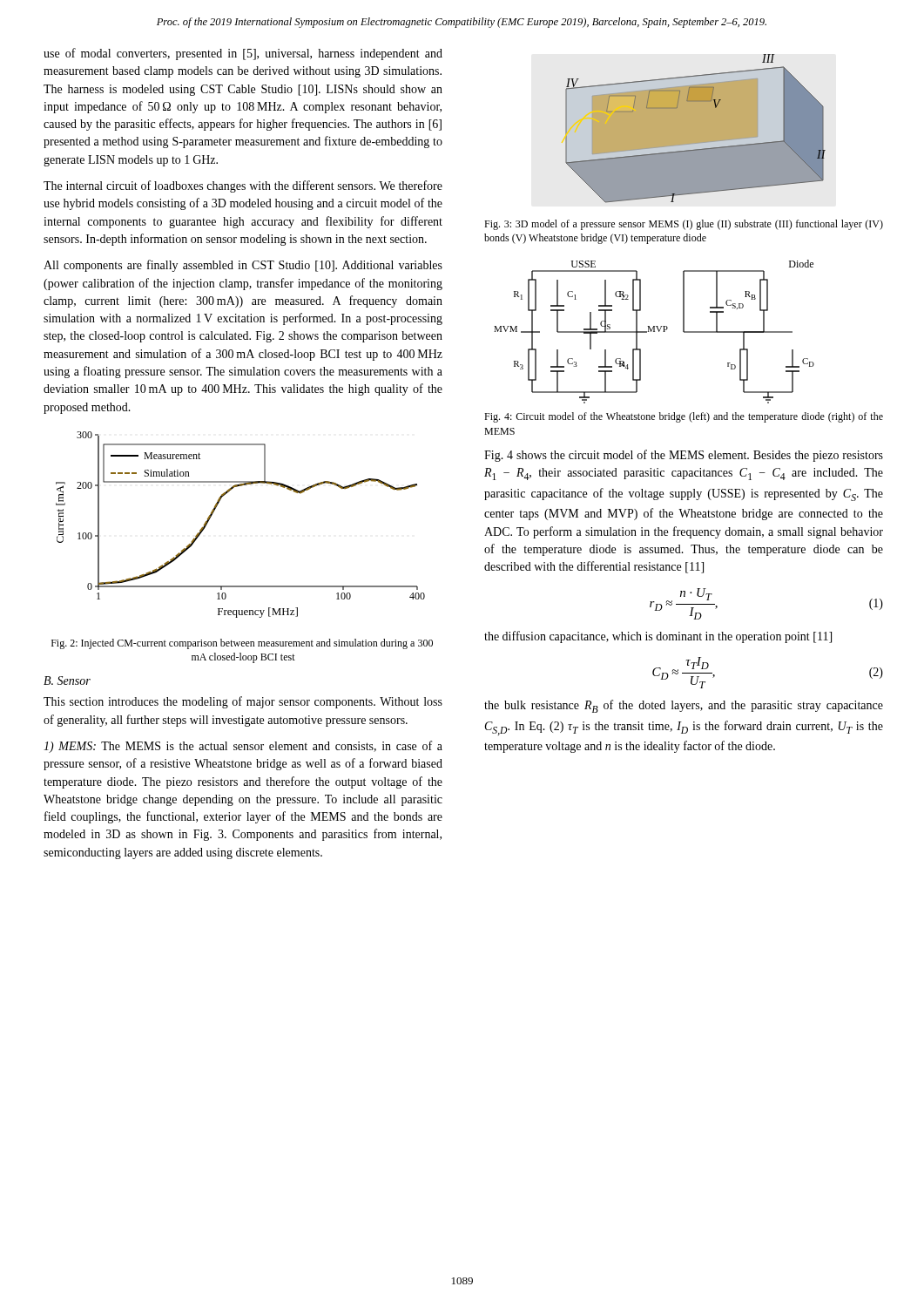
Task: Point to the block beginning "All components are"
Action: click(243, 337)
